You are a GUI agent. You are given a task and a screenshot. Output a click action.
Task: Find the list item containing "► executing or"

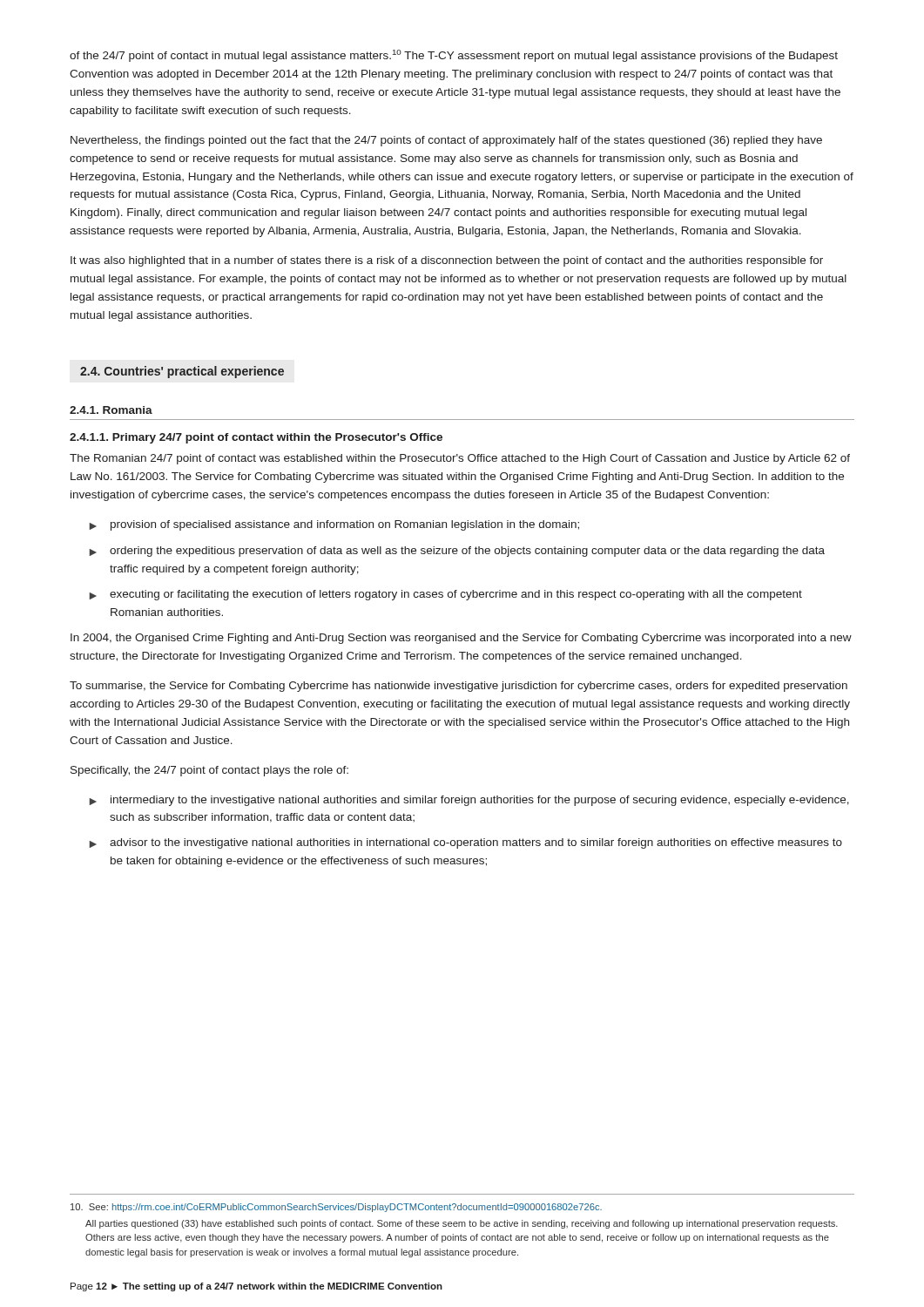pos(471,604)
